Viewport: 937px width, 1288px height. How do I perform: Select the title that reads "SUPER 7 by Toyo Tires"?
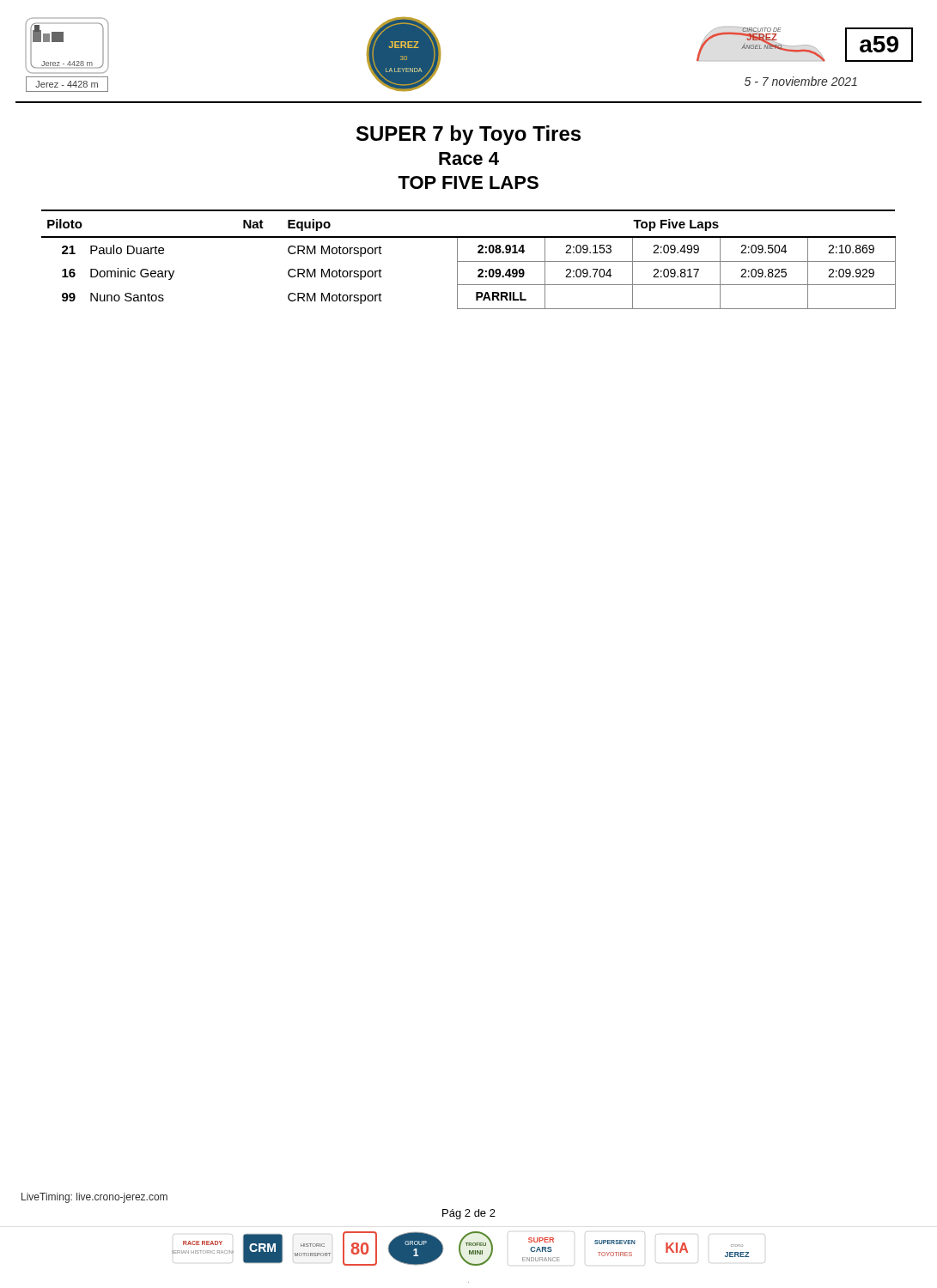(468, 158)
